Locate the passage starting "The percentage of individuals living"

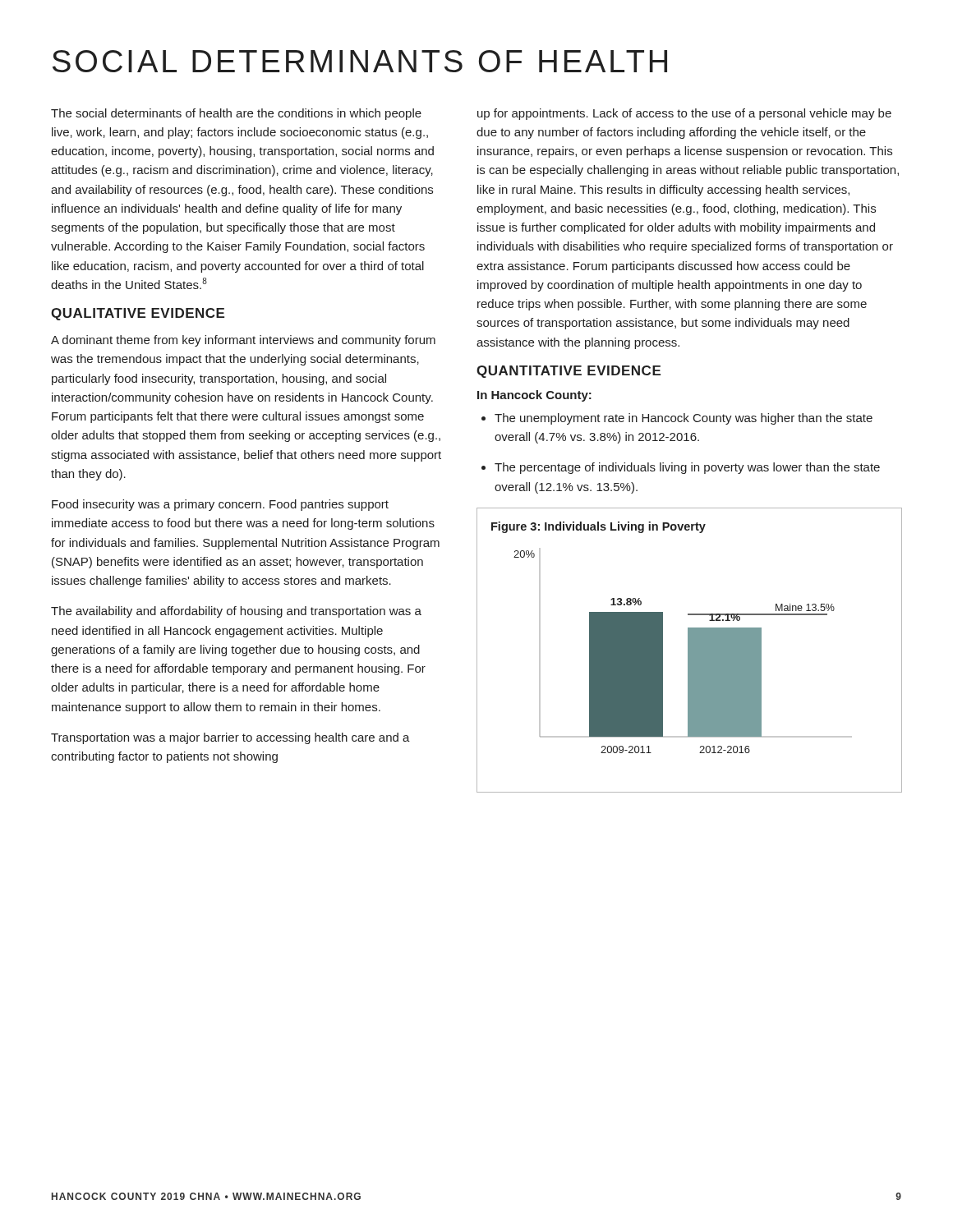(x=689, y=477)
